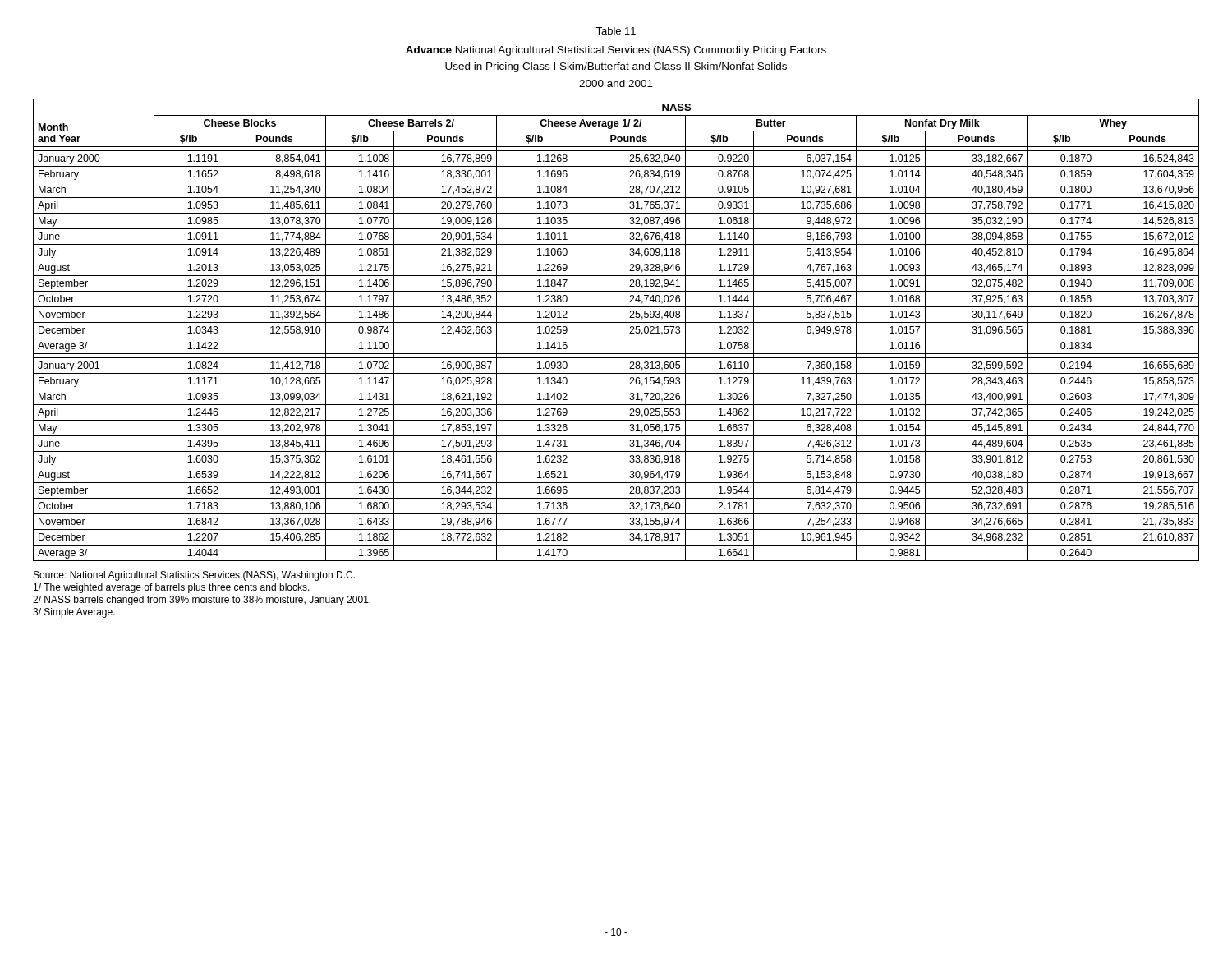Navigate to the passage starting "Advance National Agricultural Statistical Services (NASS) Commodity Pricing"
The width and height of the screenshot is (1232, 953).
click(x=616, y=66)
